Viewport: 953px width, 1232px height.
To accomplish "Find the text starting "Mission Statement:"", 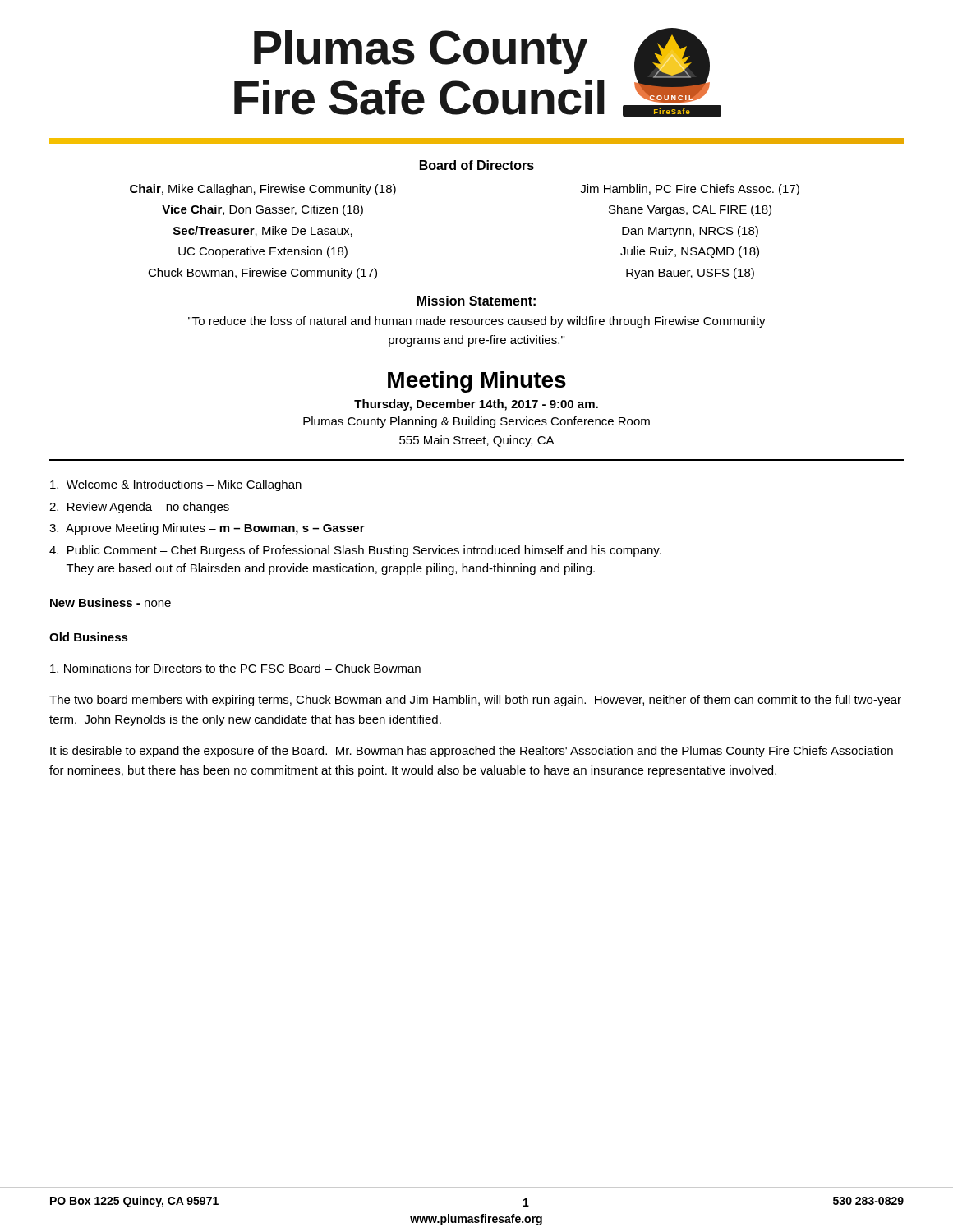I will [x=476, y=301].
